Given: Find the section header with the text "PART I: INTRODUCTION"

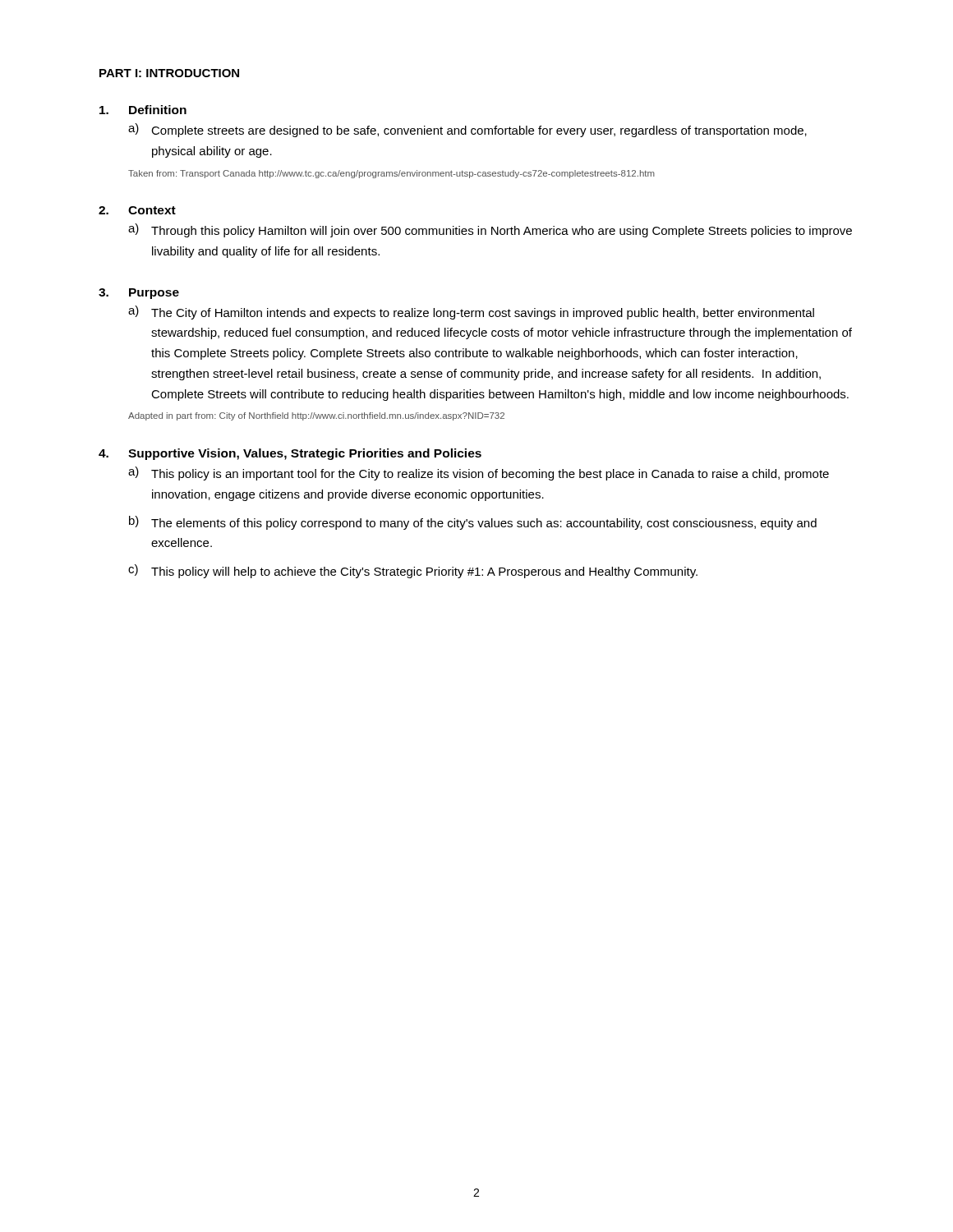Looking at the screenshot, I should point(169,73).
